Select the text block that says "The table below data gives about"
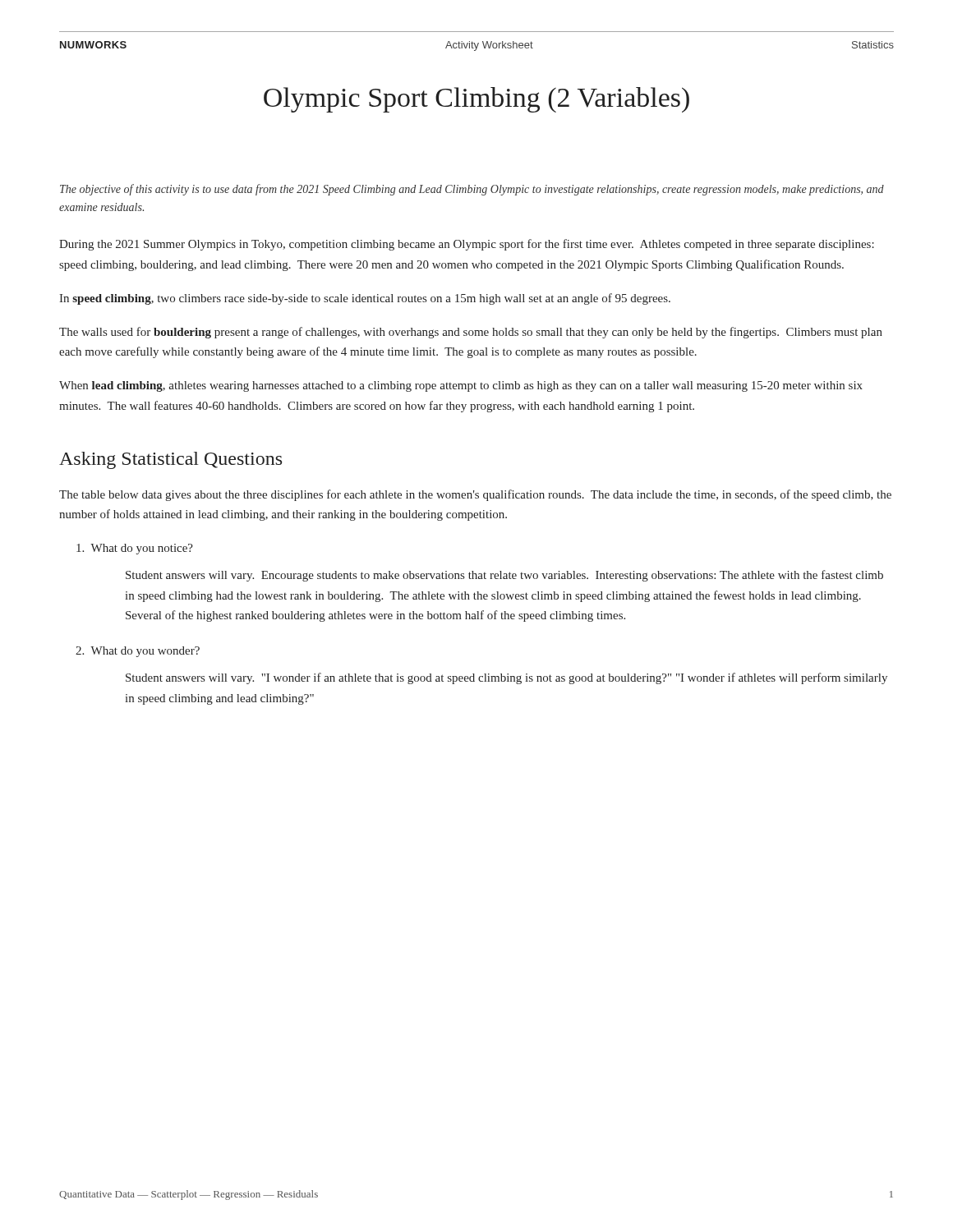Screen dimensions: 1232x953 tap(475, 504)
